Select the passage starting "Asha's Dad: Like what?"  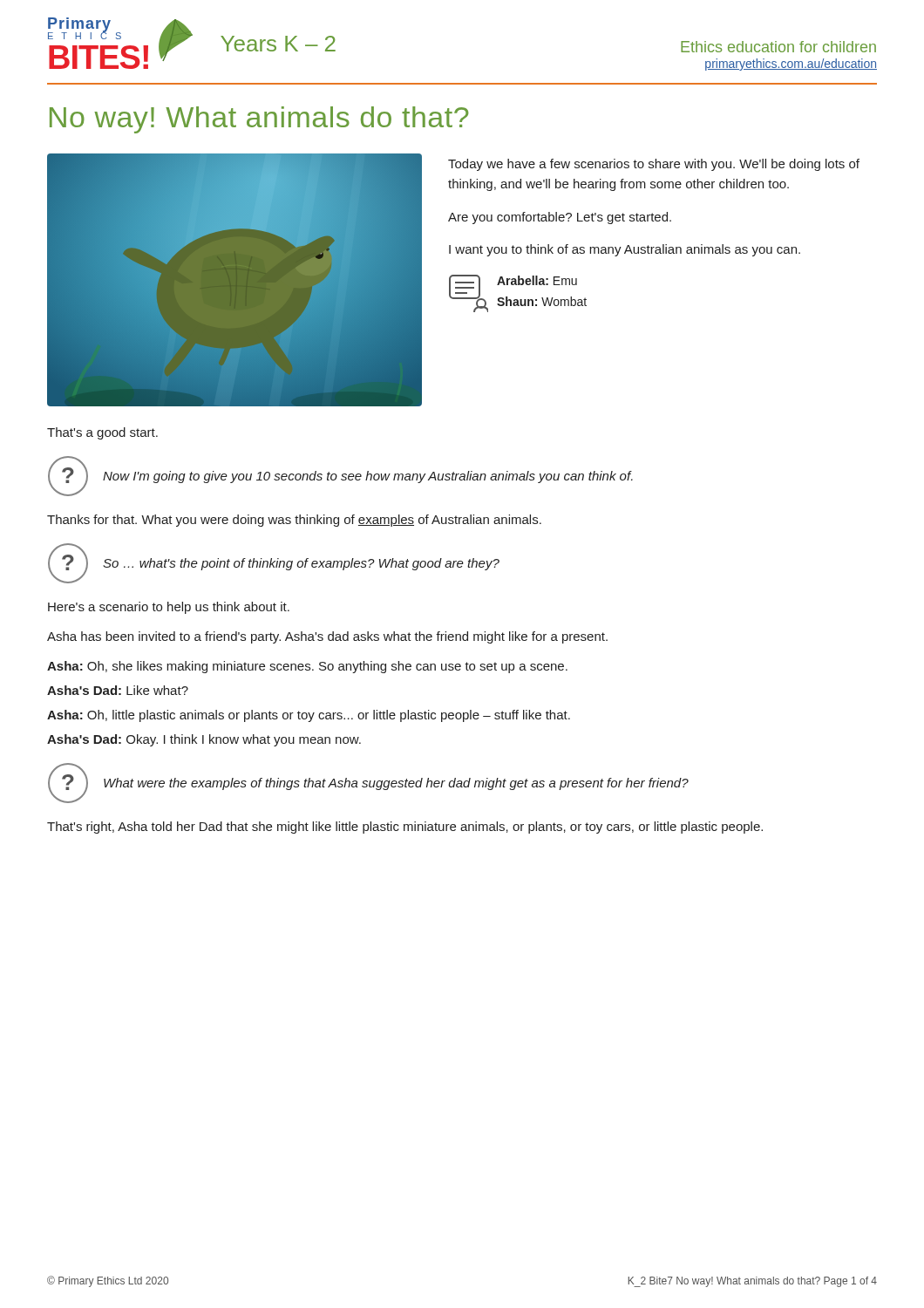(118, 690)
